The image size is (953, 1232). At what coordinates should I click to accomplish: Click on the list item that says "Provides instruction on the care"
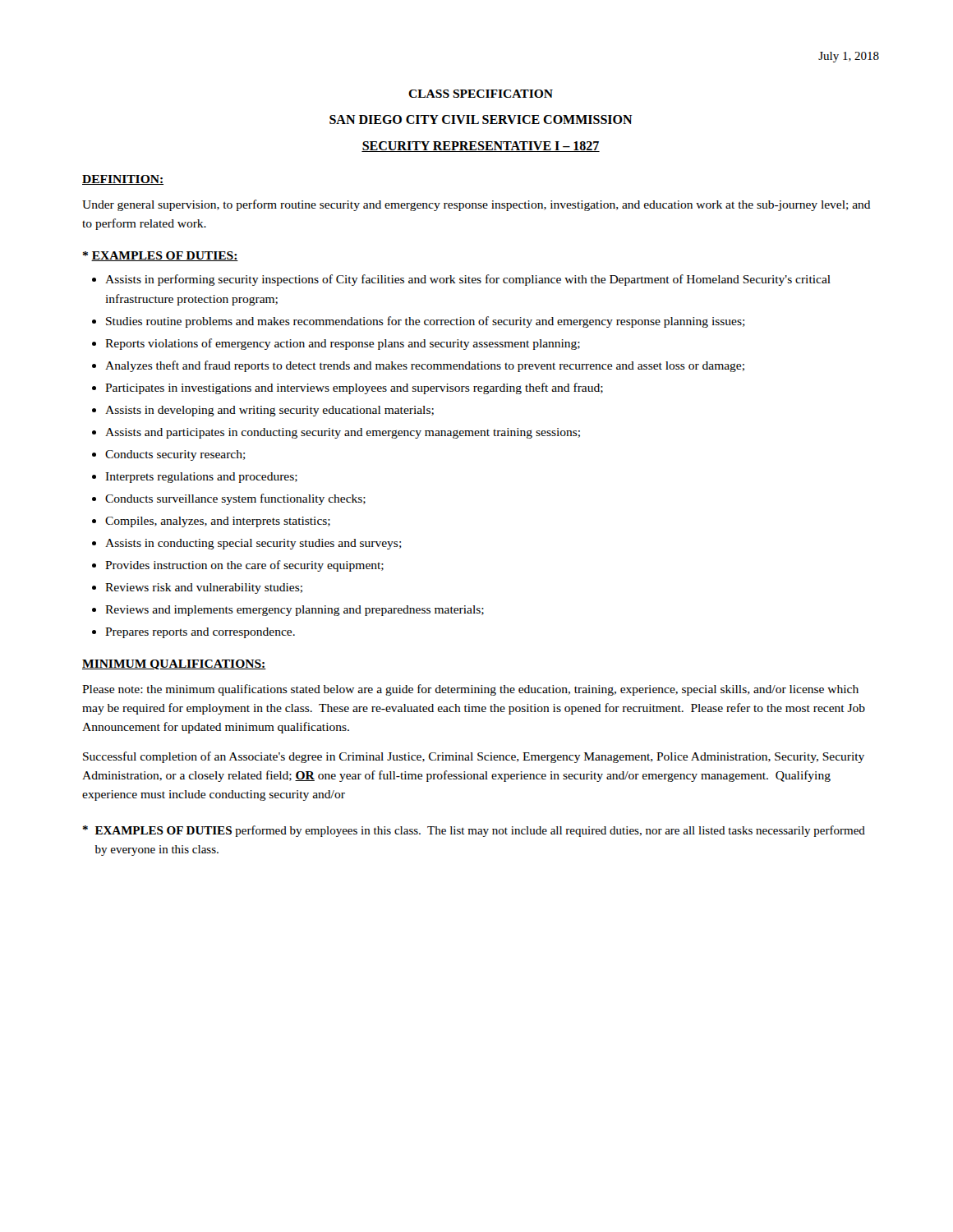coord(244,566)
